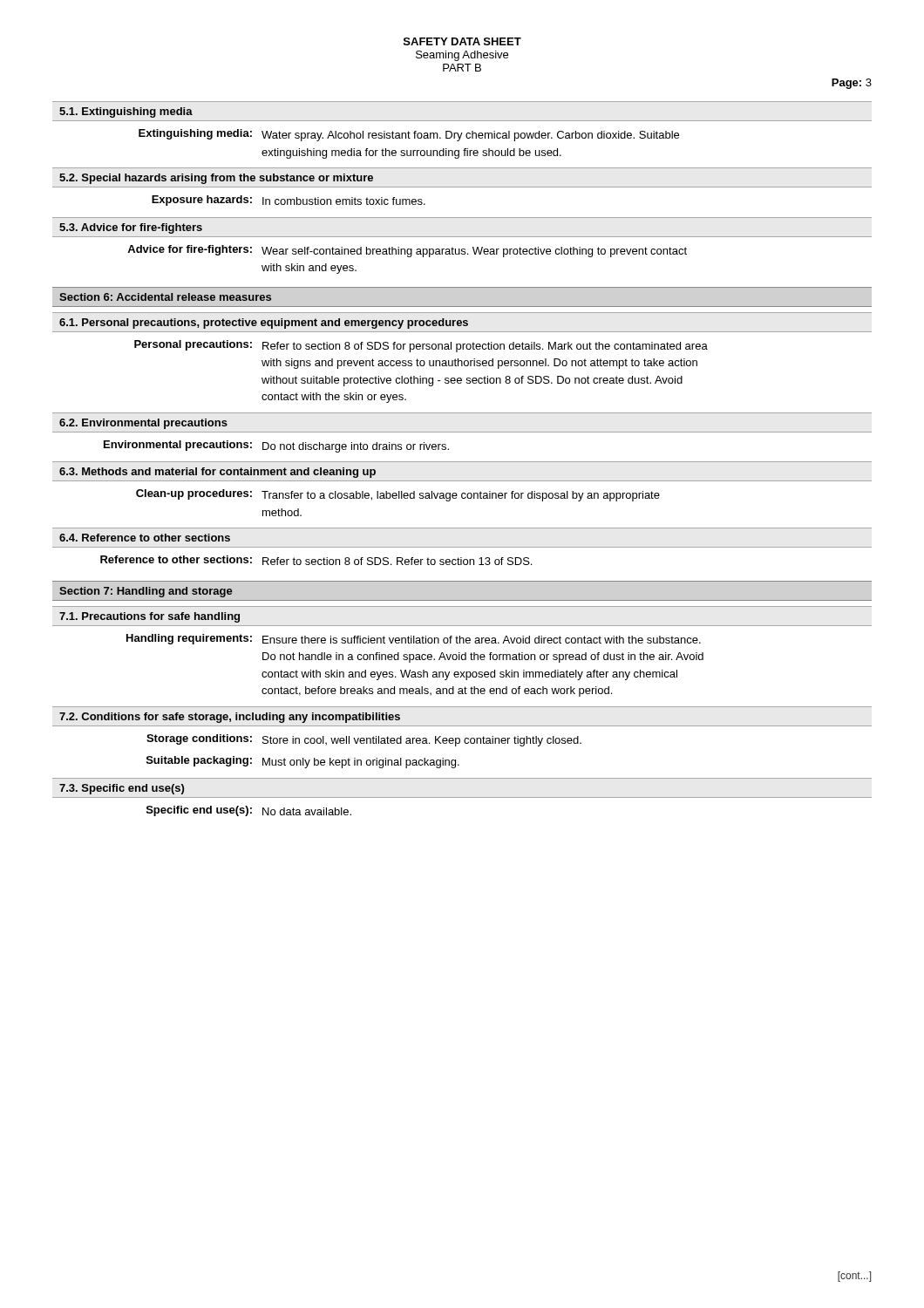Find the block on this page that starts "Extinguishing media: Water spray."
Screen dimensions: 1308x924
pyautogui.click(x=462, y=143)
